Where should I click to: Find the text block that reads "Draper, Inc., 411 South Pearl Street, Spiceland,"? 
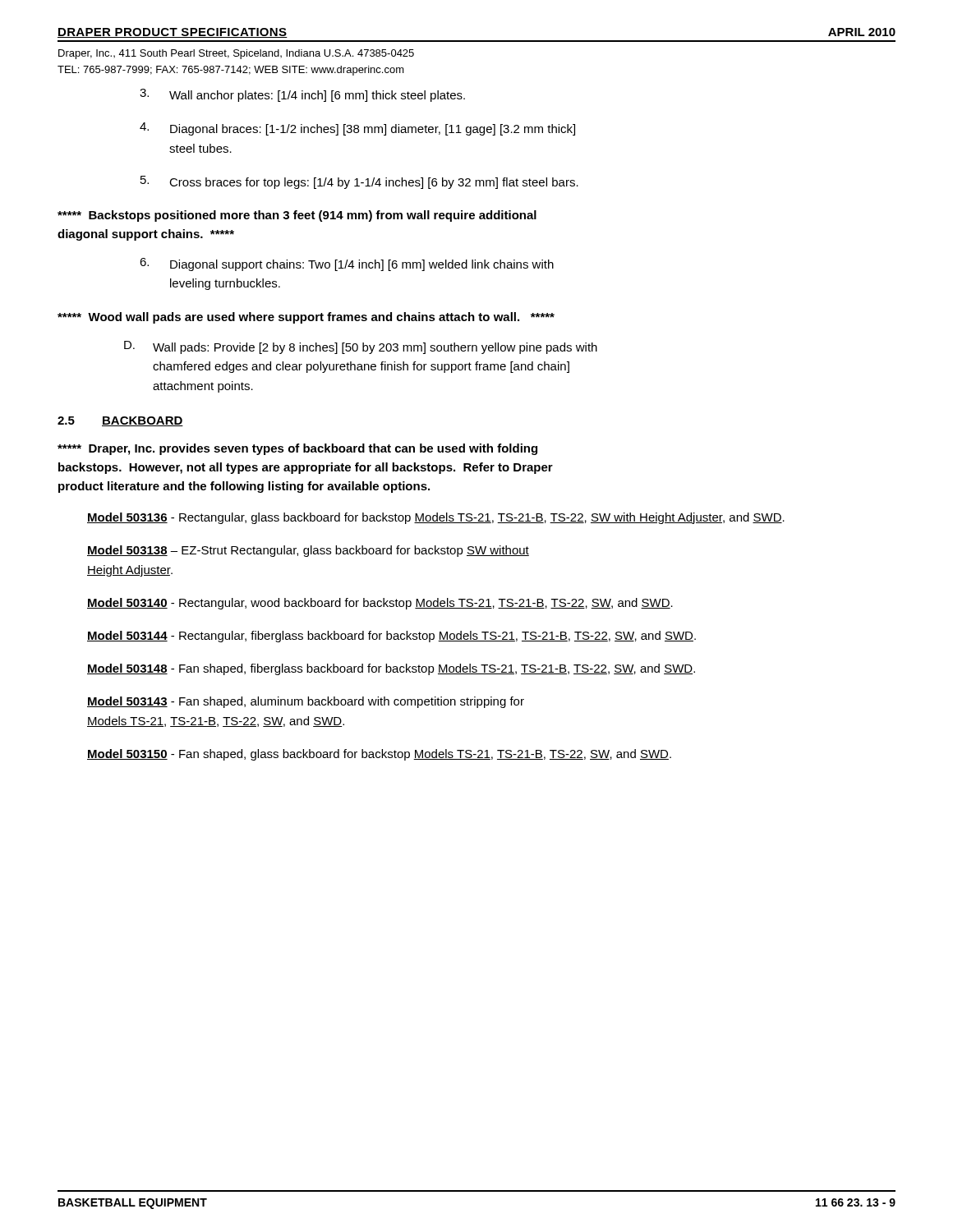(236, 61)
